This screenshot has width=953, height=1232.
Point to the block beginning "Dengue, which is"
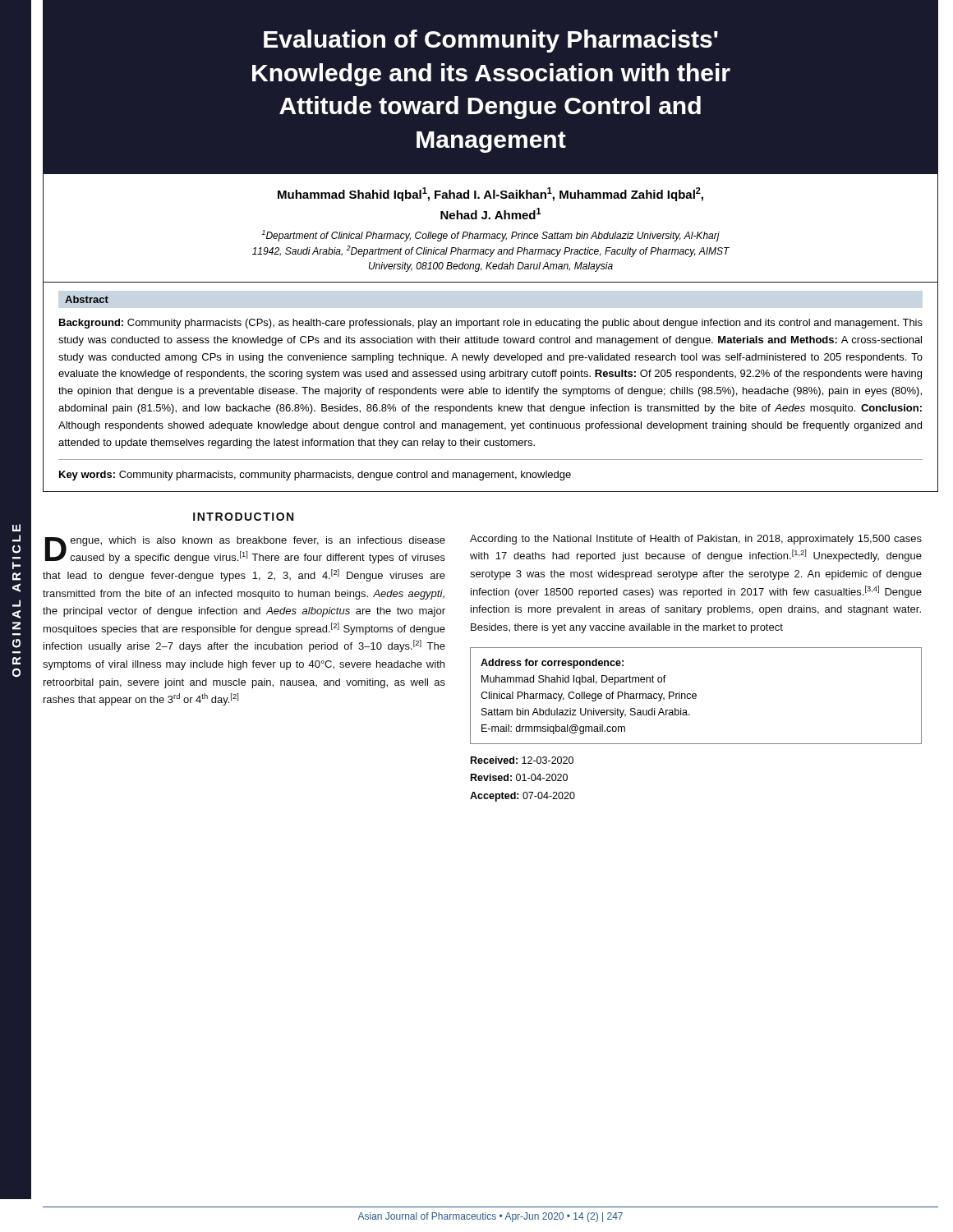244,619
